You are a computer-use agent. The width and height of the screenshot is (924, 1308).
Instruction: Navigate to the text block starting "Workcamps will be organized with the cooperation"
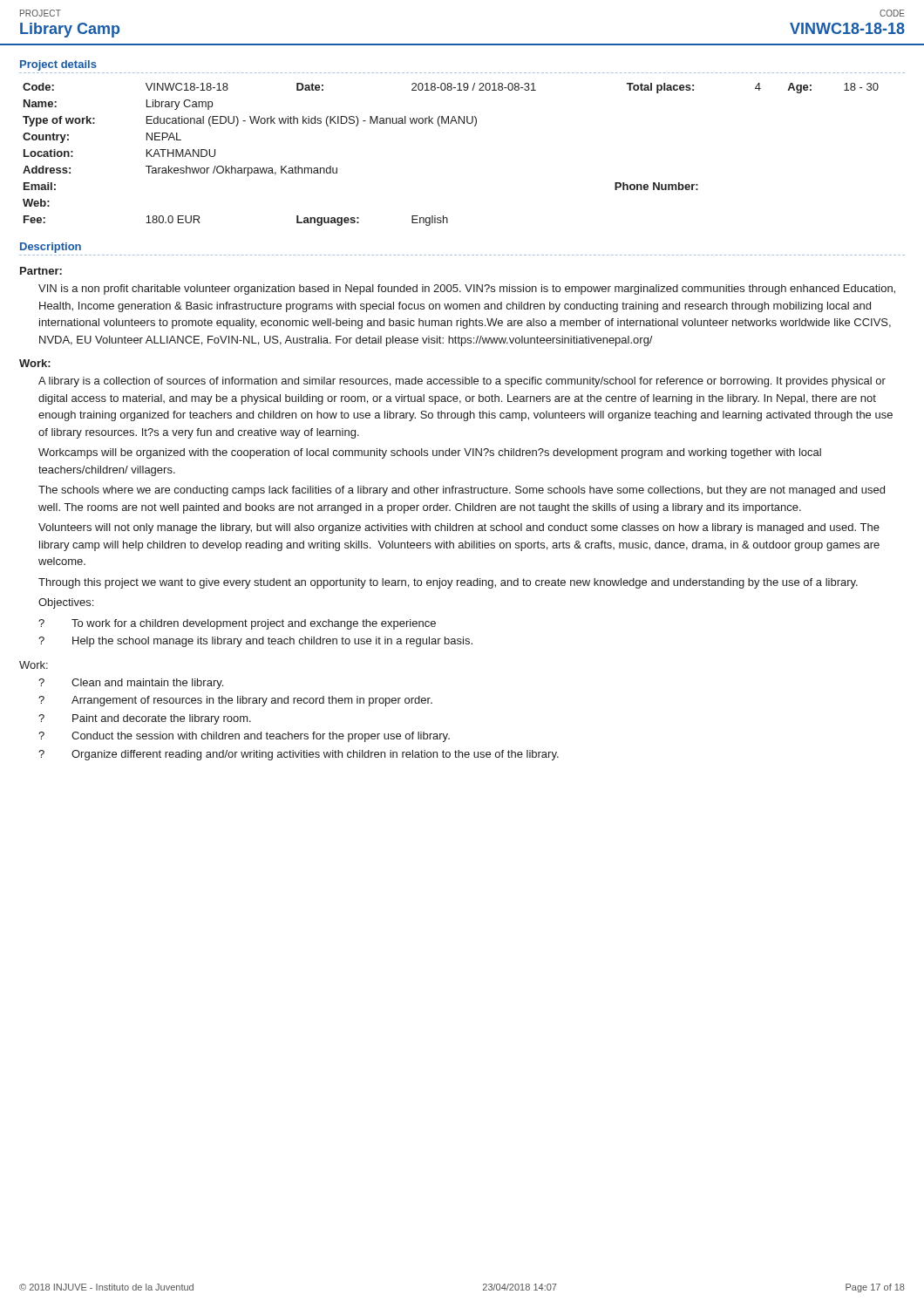[x=430, y=461]
